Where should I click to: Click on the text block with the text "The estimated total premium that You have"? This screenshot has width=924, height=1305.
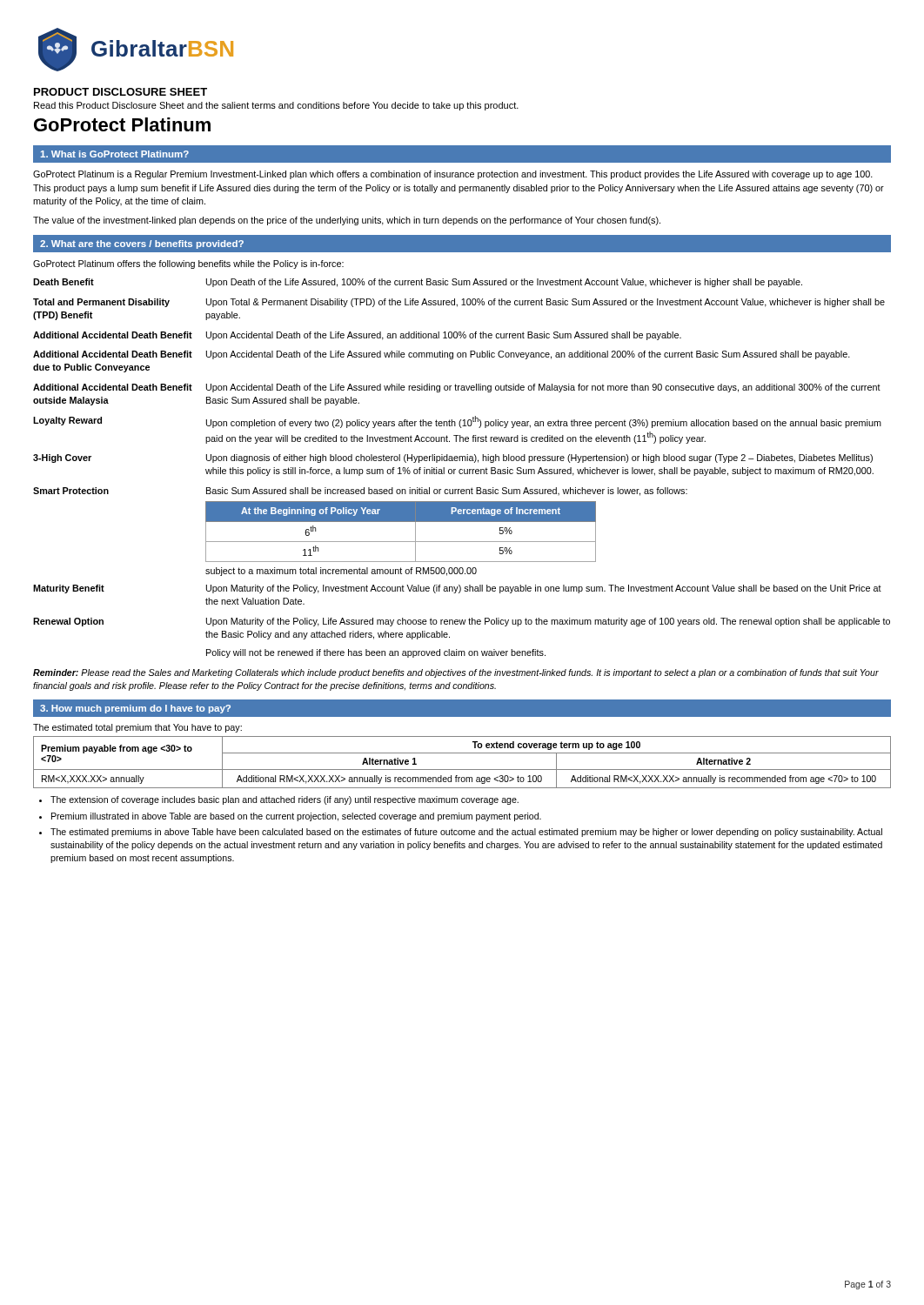point(138,728)
